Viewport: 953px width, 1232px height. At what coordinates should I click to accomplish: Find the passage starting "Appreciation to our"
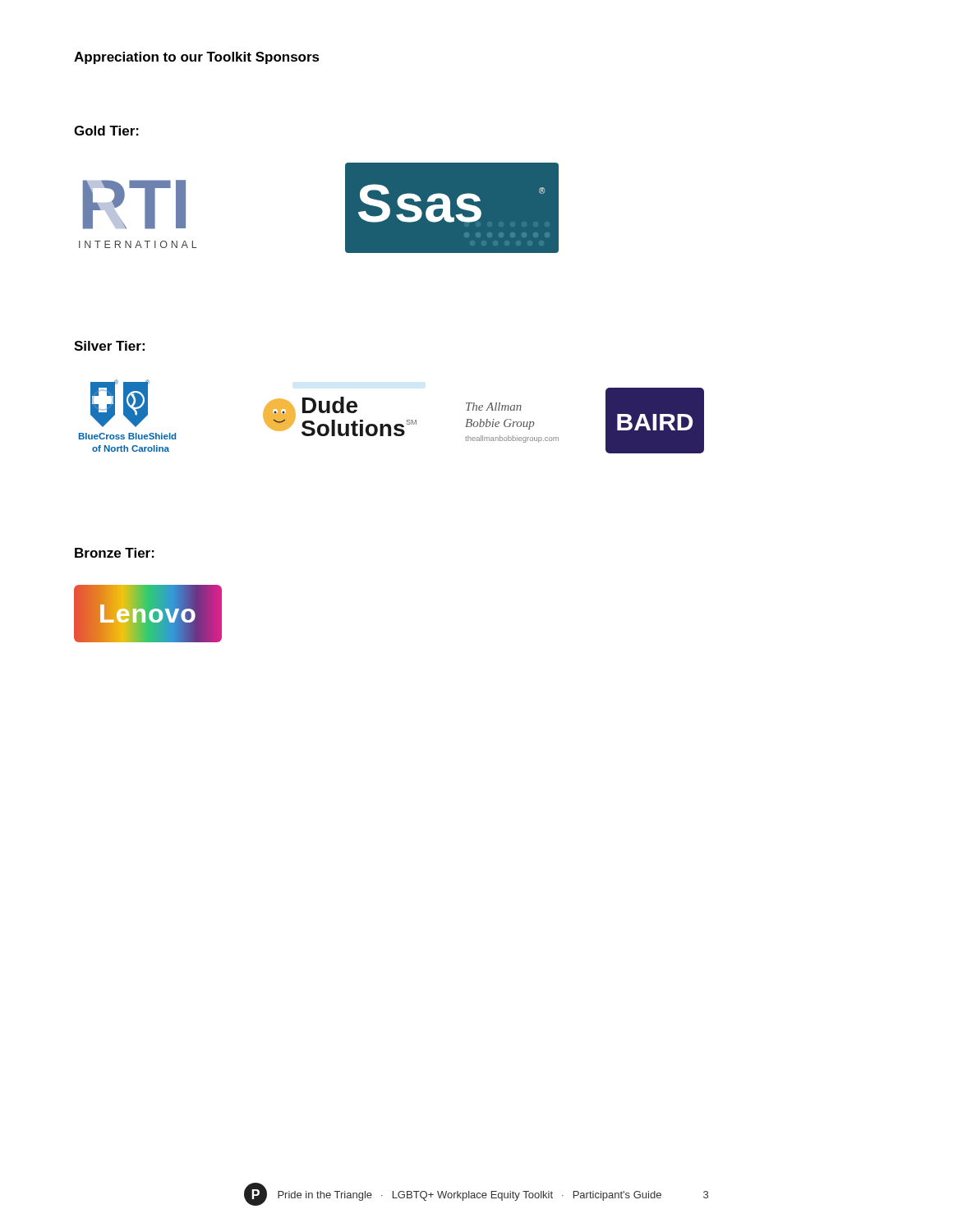(x=197, y=57)
